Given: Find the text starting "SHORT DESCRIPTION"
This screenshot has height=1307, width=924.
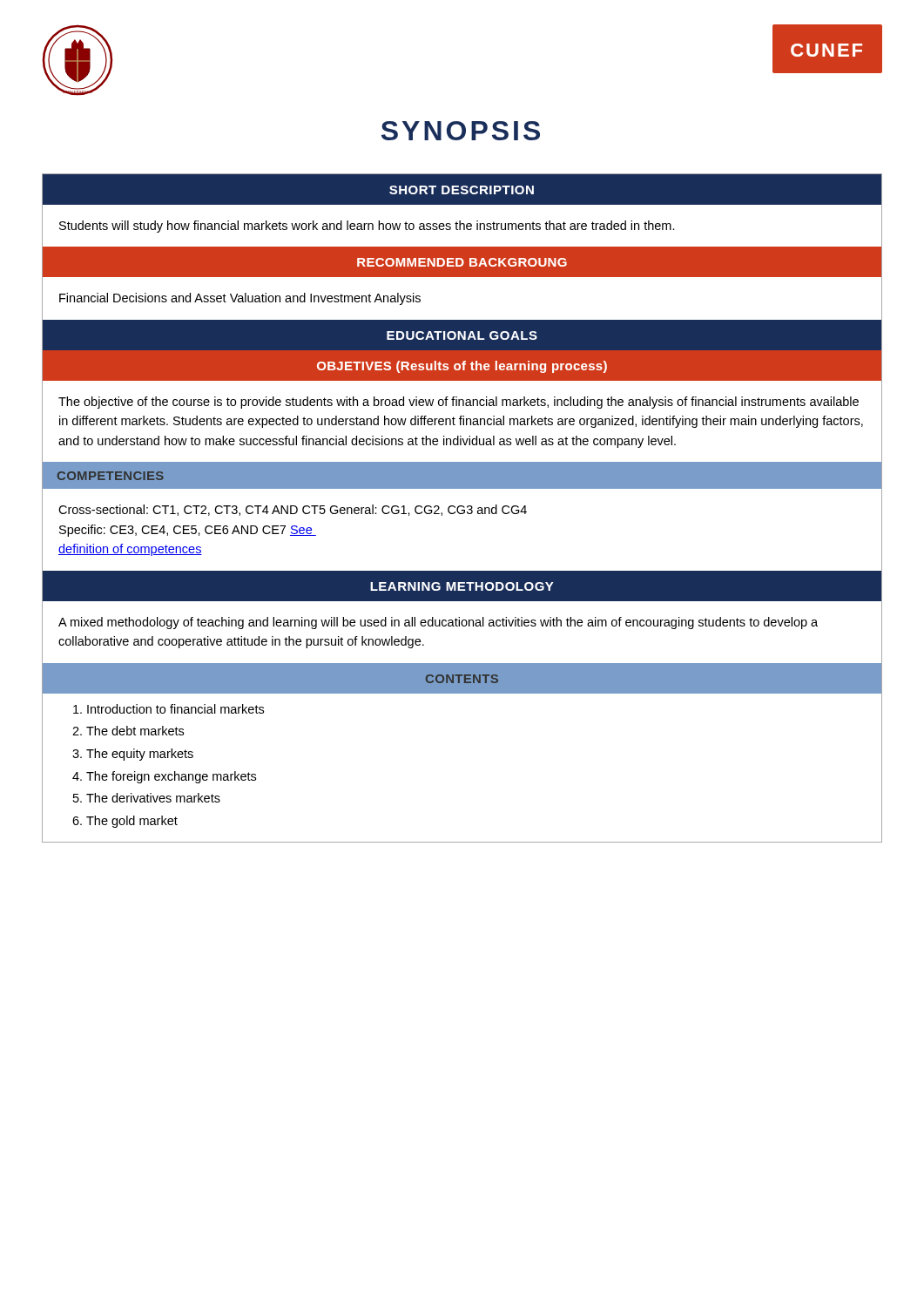Looking at the screenshot, I should [x=462, y=190].
